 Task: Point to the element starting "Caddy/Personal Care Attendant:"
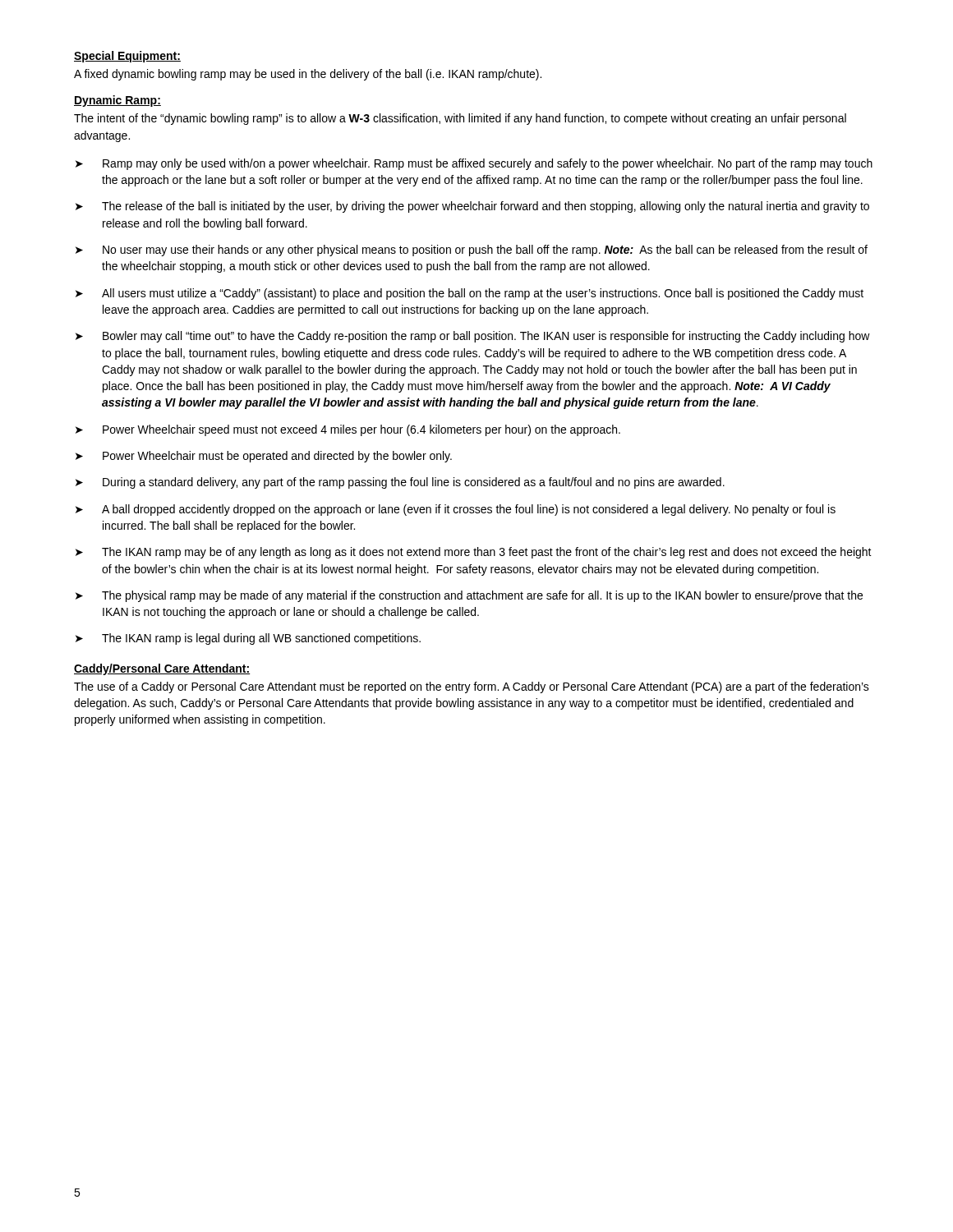tap(162, 668)
